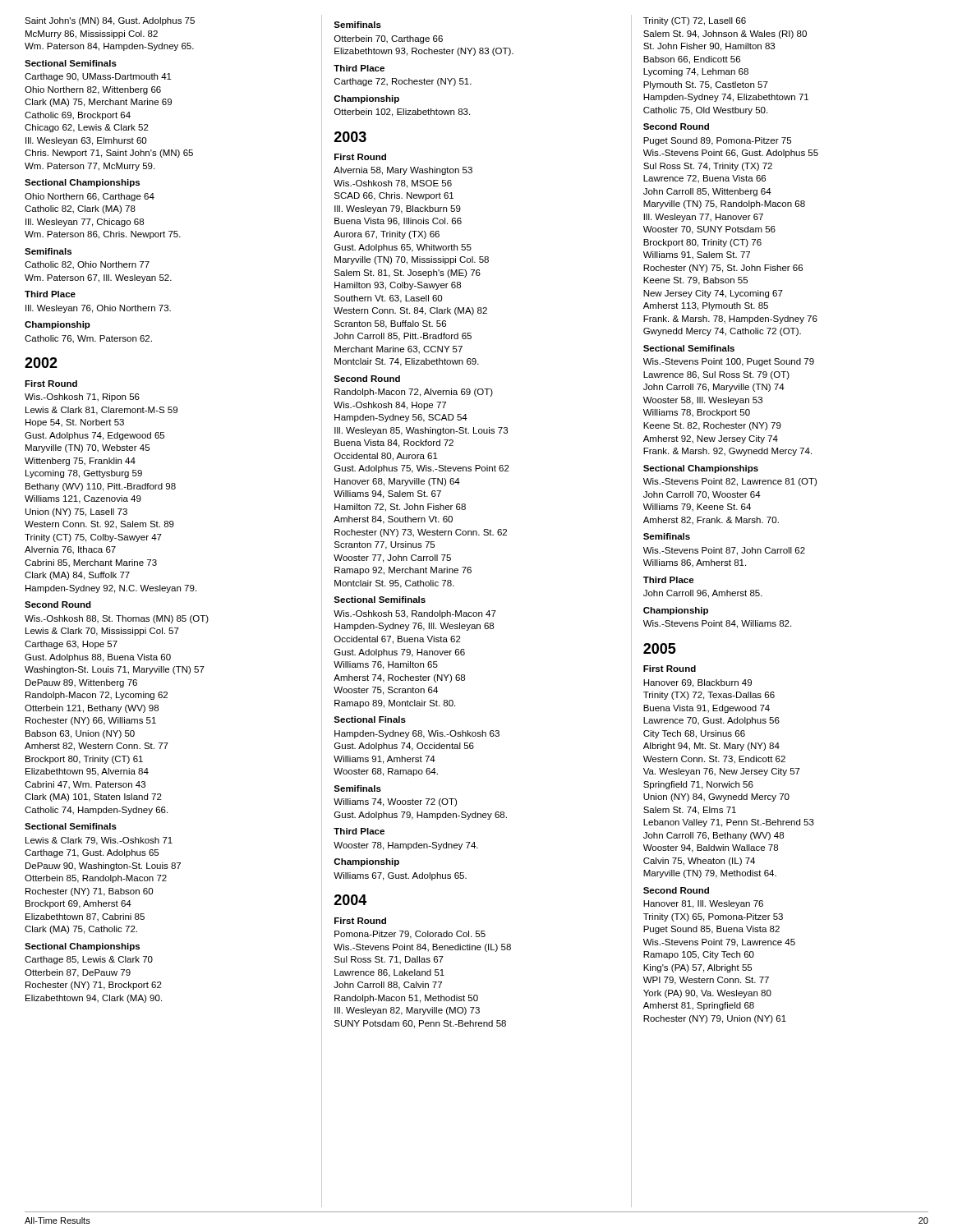Screen dimensions: 1232x953
Task: Find the block on this page that starts "Ill. Wesleyan 76, Ohio Northern"
Action: click(x=98, y=308)
